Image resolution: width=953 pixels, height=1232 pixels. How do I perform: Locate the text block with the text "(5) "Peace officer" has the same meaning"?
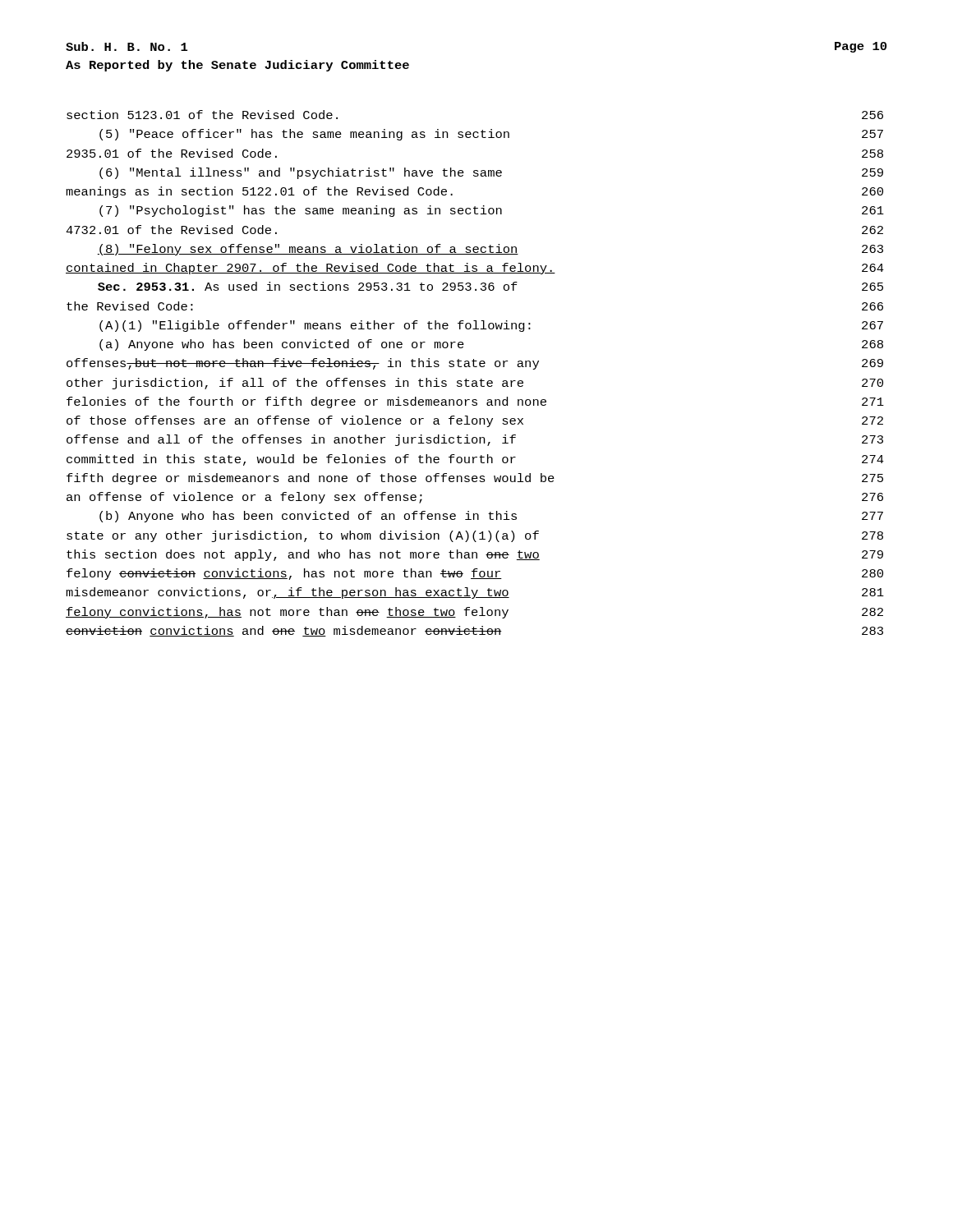click(x=476, y=145)
